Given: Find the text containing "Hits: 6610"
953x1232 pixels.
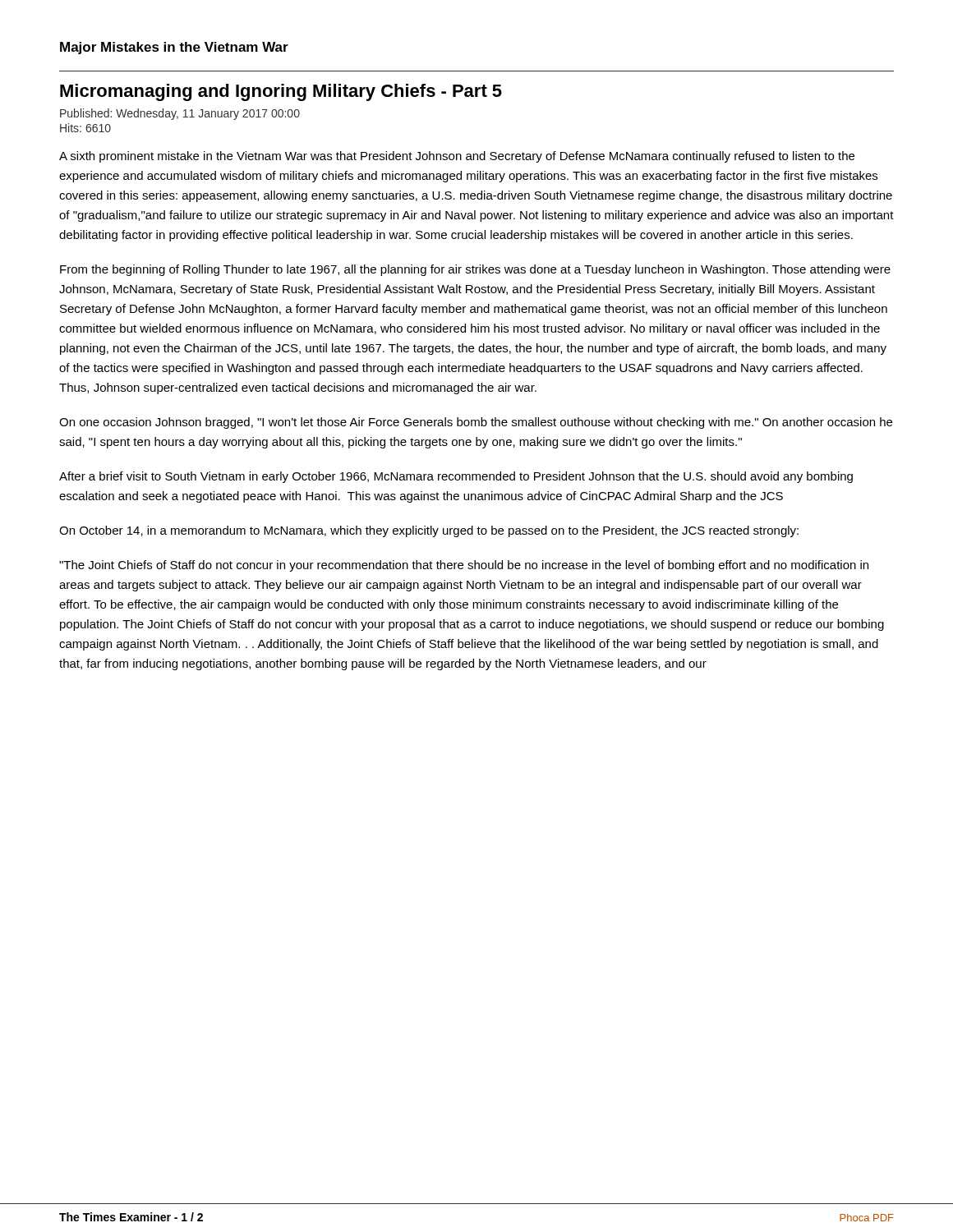Looking at the screenshot, I should (85, 128).
